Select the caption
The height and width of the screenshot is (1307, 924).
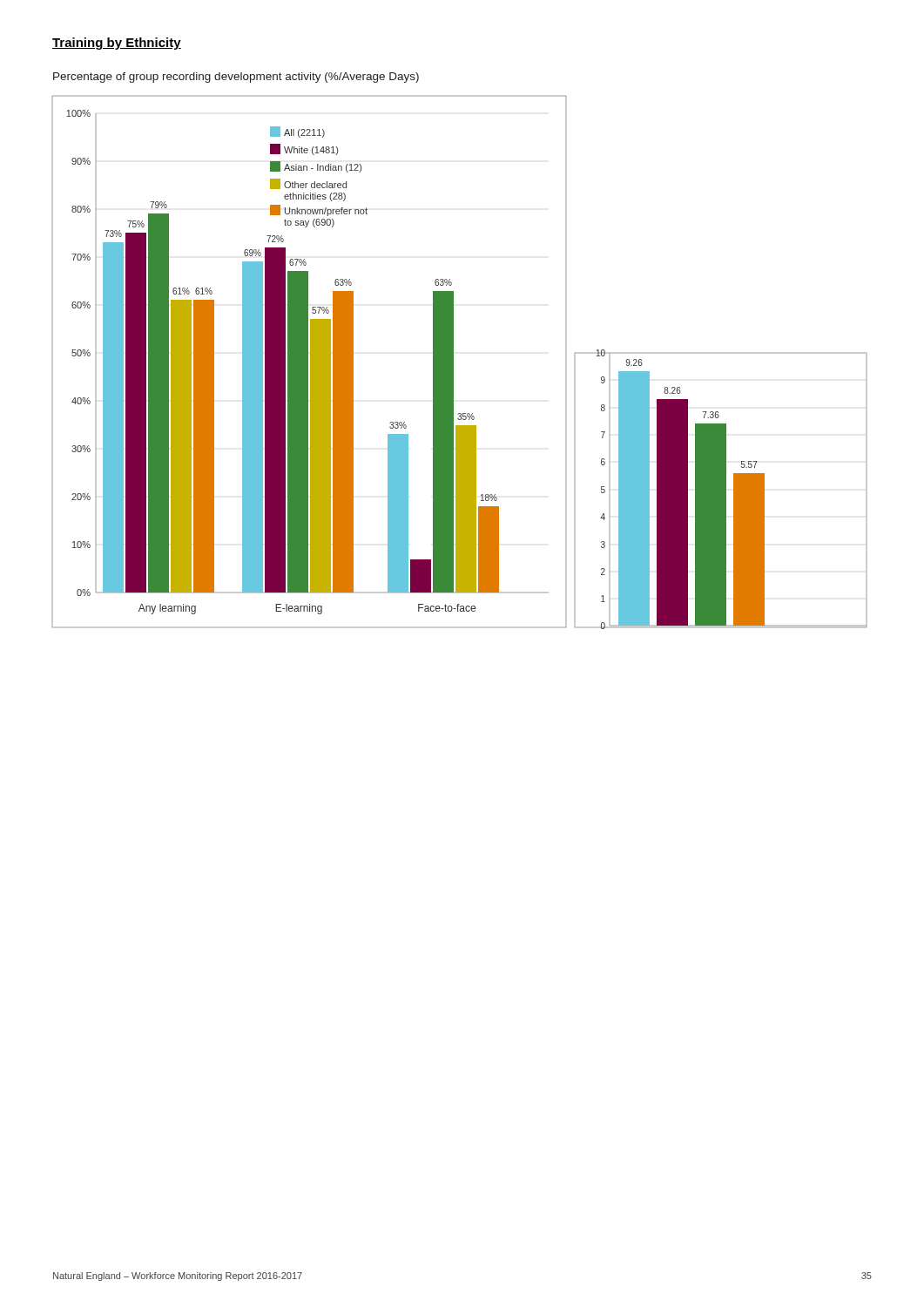(236, 76)
